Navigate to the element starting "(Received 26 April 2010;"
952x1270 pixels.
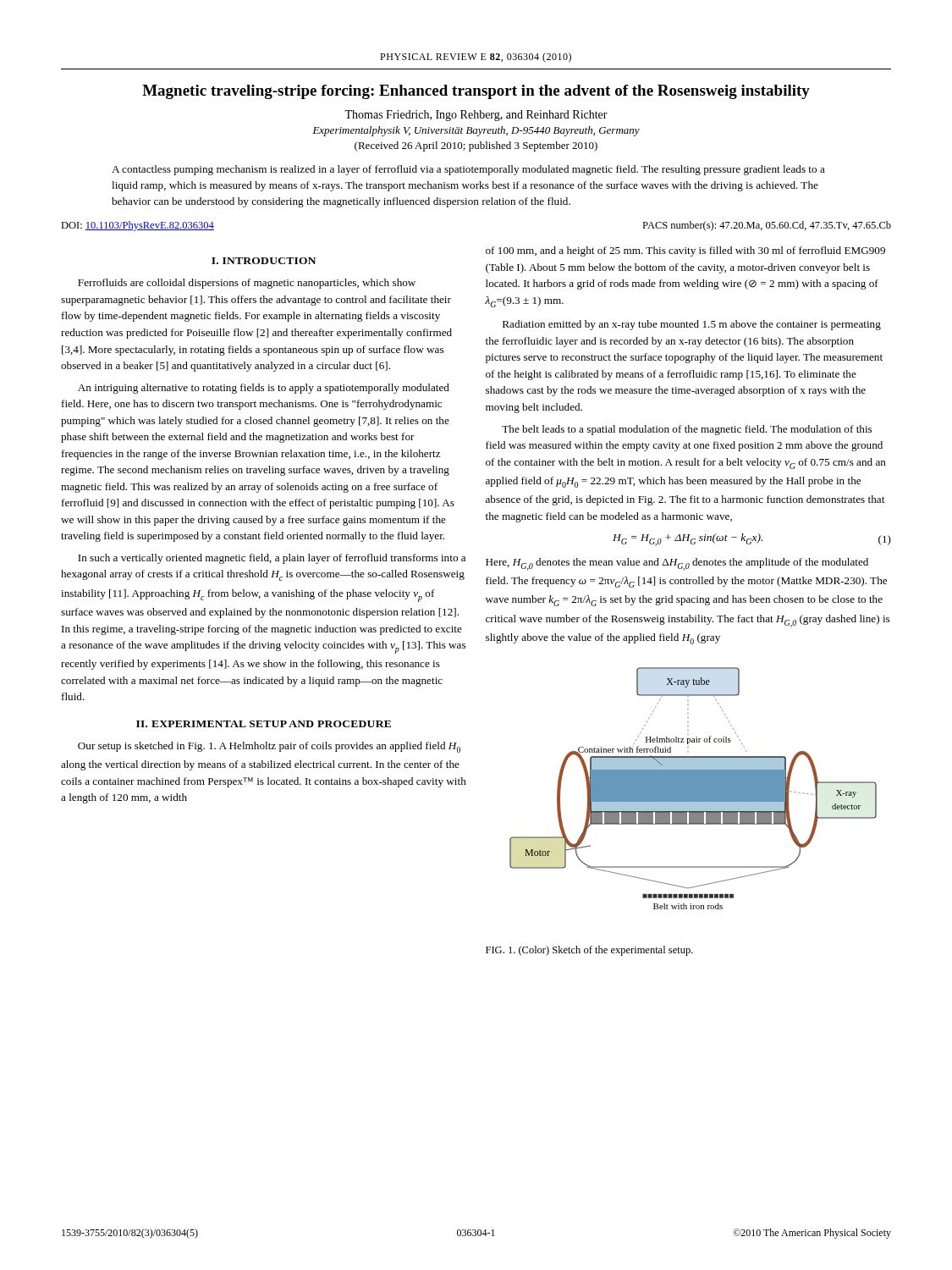pos(476,145)
